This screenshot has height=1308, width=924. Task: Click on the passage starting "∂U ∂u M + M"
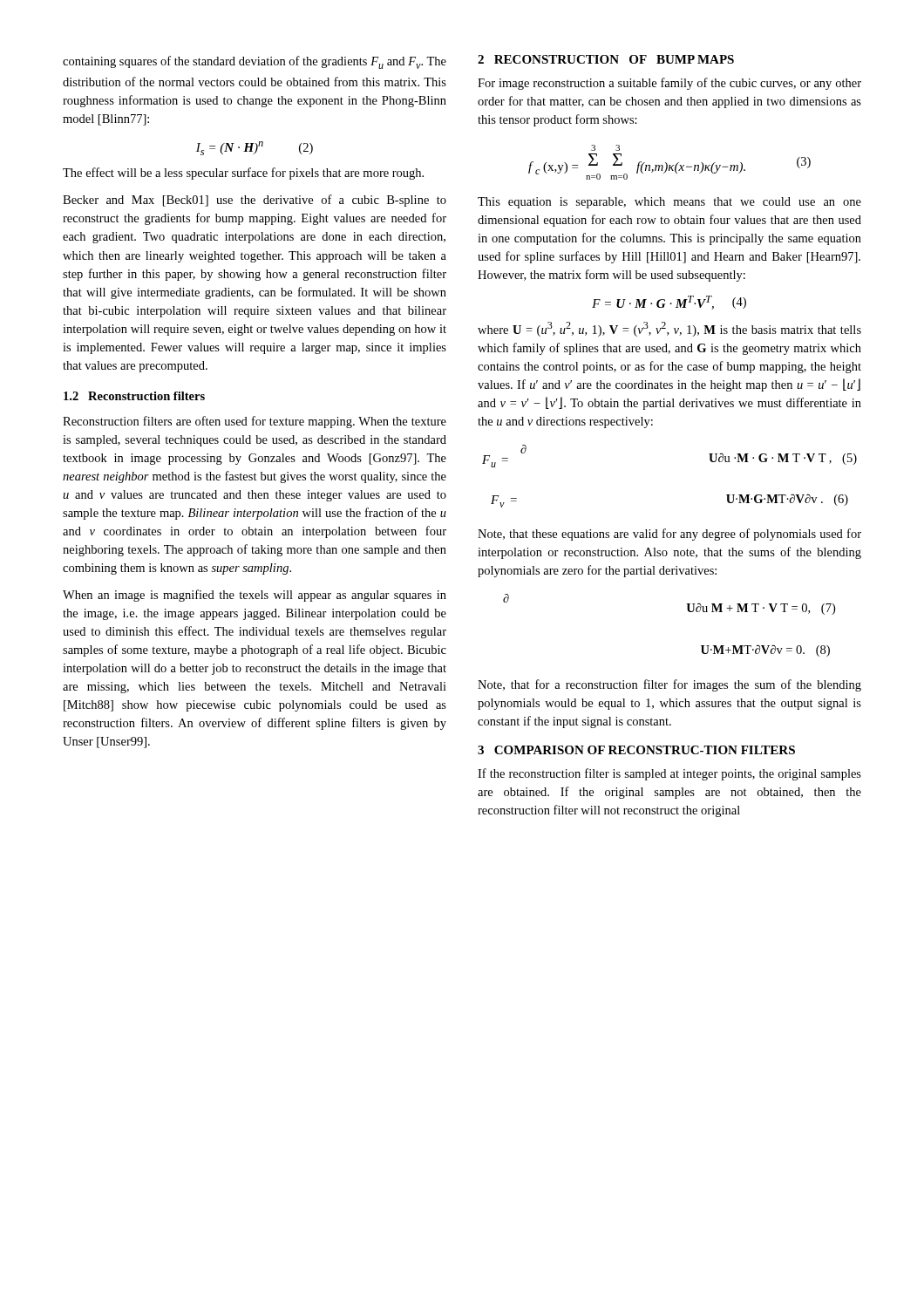(x=506, y=602)
